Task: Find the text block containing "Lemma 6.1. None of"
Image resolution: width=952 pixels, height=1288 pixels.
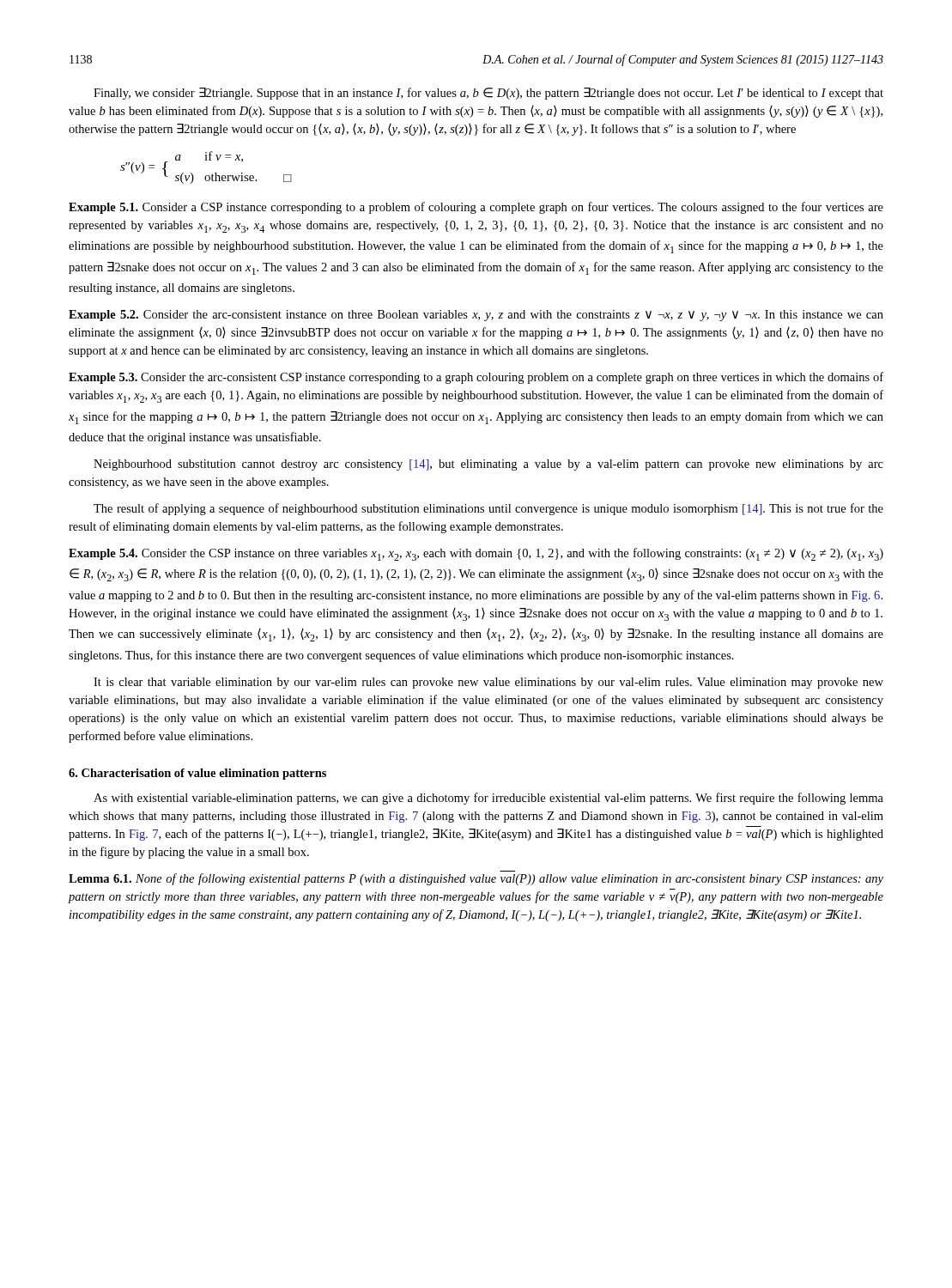Action: [x=476, y=897]
